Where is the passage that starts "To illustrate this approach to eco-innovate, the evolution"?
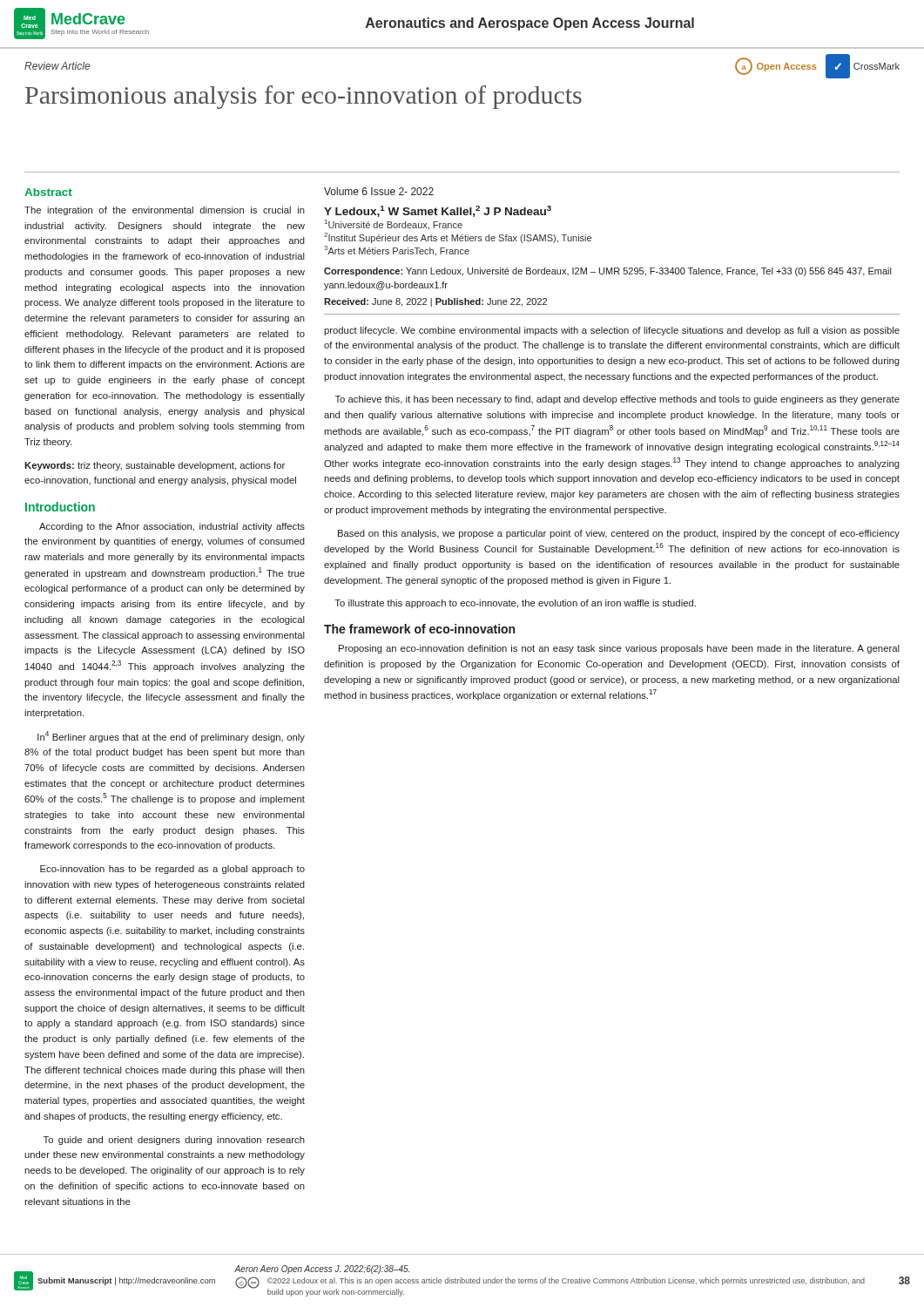The height and width of the screenshot is (1307, 924). tap(510, 603)
